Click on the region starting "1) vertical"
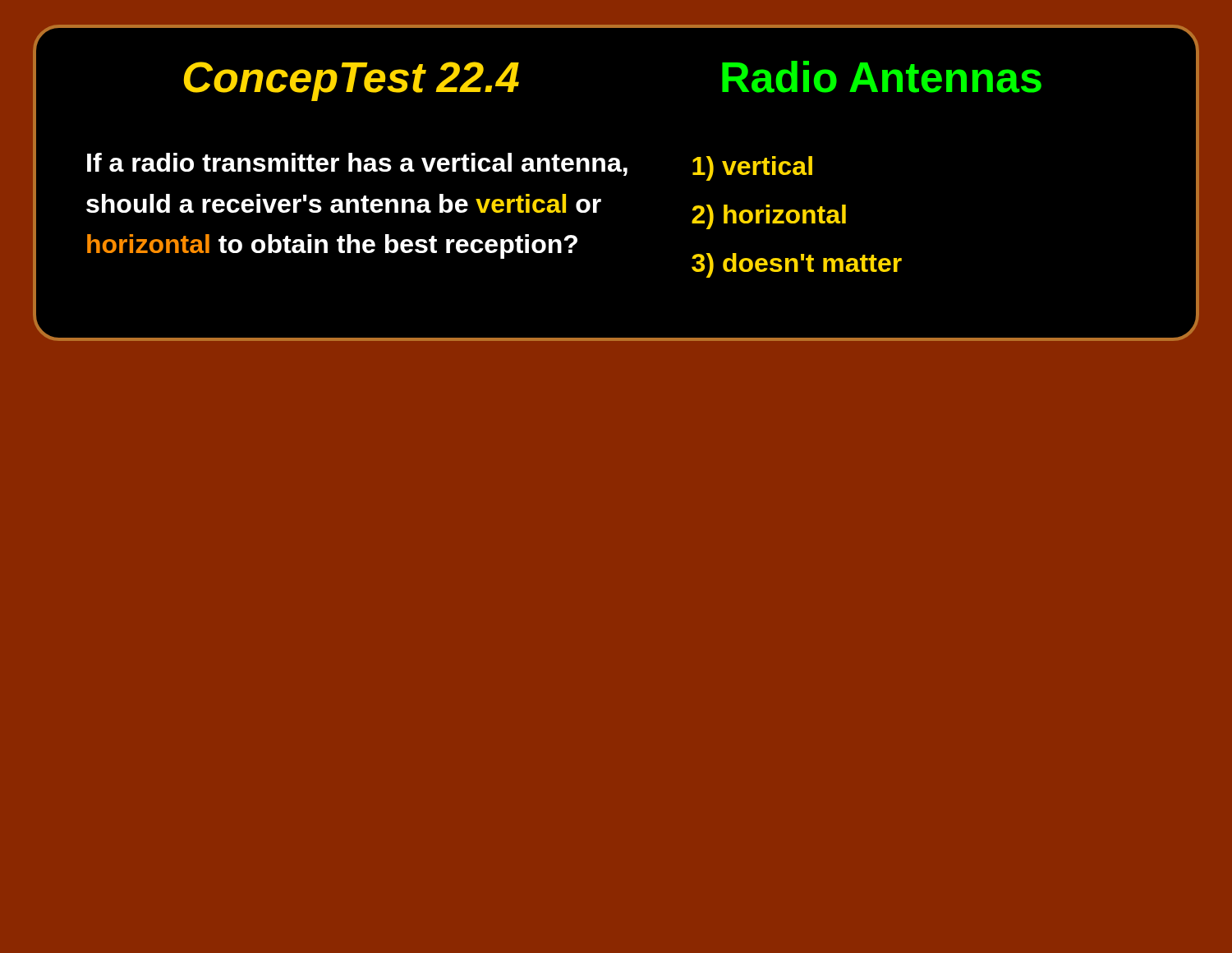1232x953 pixels. [x=753, y=166]
